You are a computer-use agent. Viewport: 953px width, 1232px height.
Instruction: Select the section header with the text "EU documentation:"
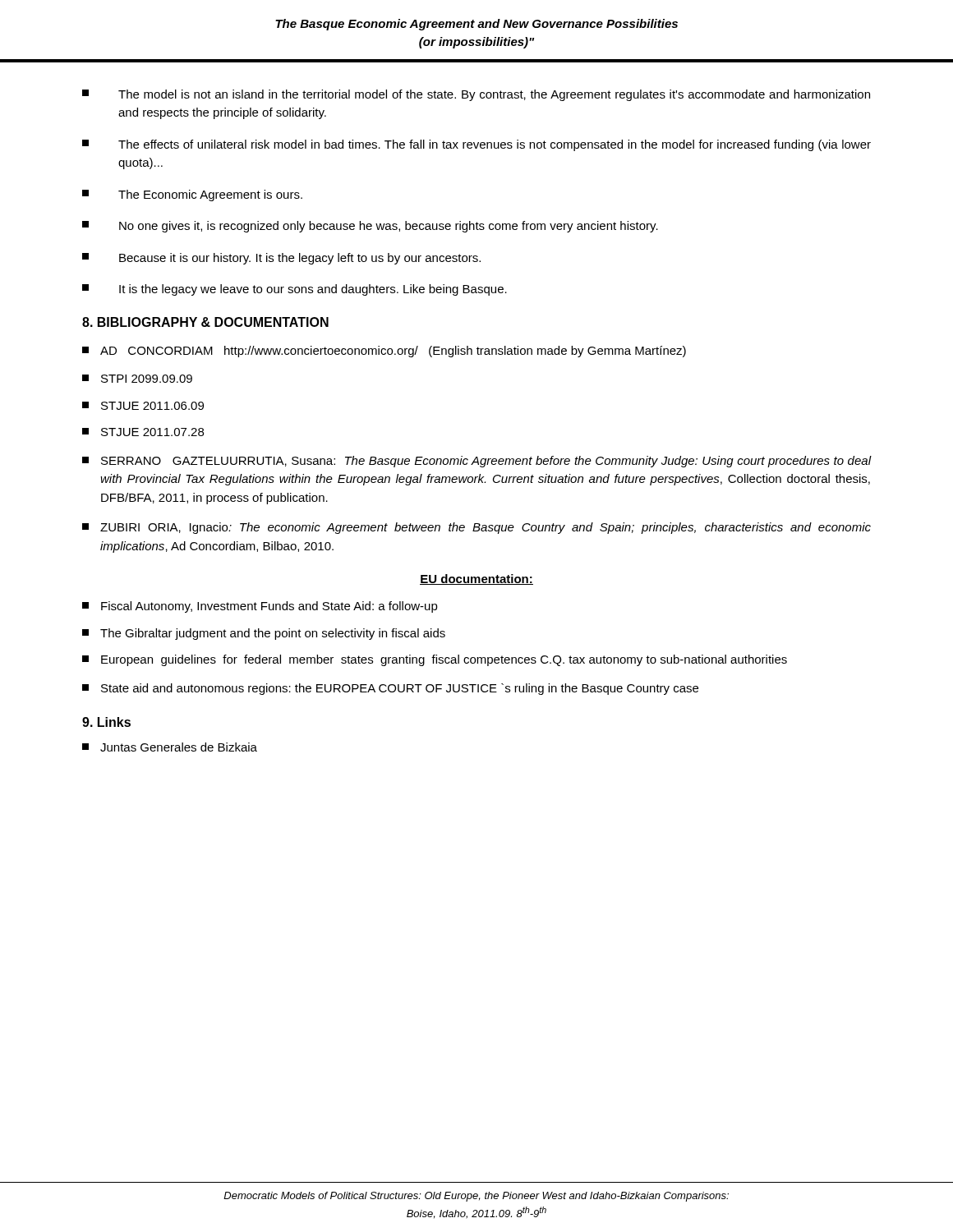click(476, 579)
